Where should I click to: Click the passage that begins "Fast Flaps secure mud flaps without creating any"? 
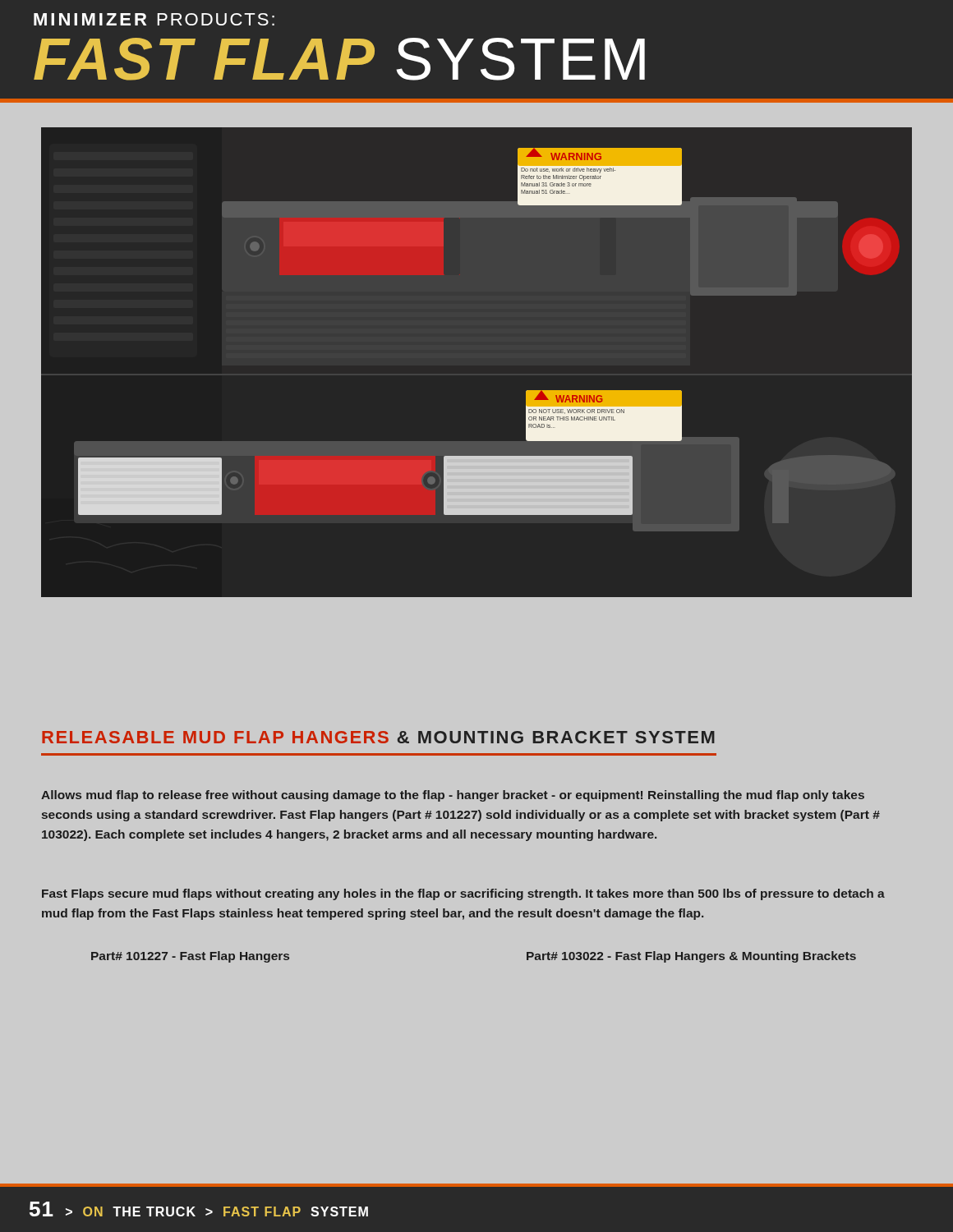[476, 903]
